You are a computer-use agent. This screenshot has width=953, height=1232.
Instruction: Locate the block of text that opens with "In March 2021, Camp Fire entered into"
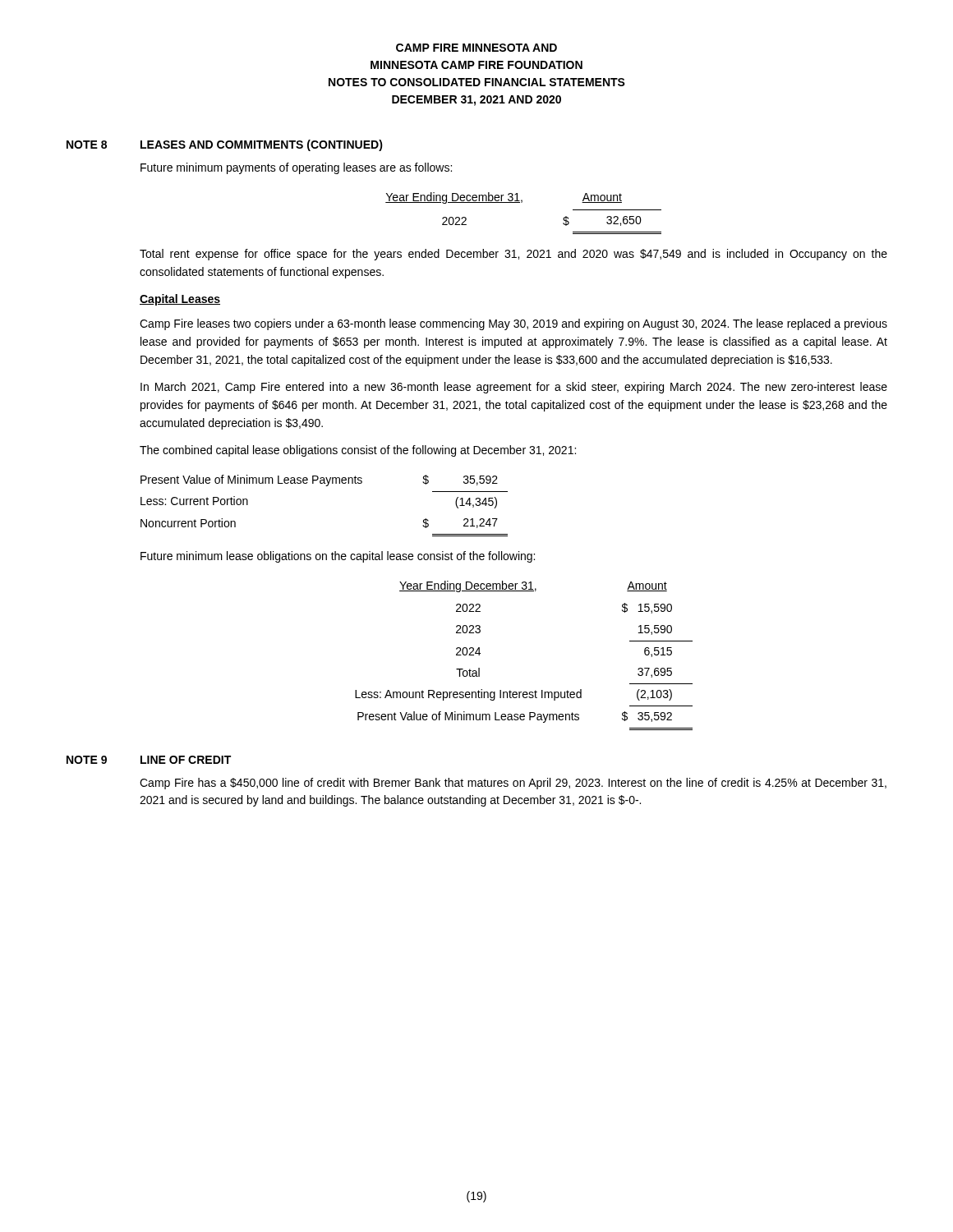[x=513, y=405]
